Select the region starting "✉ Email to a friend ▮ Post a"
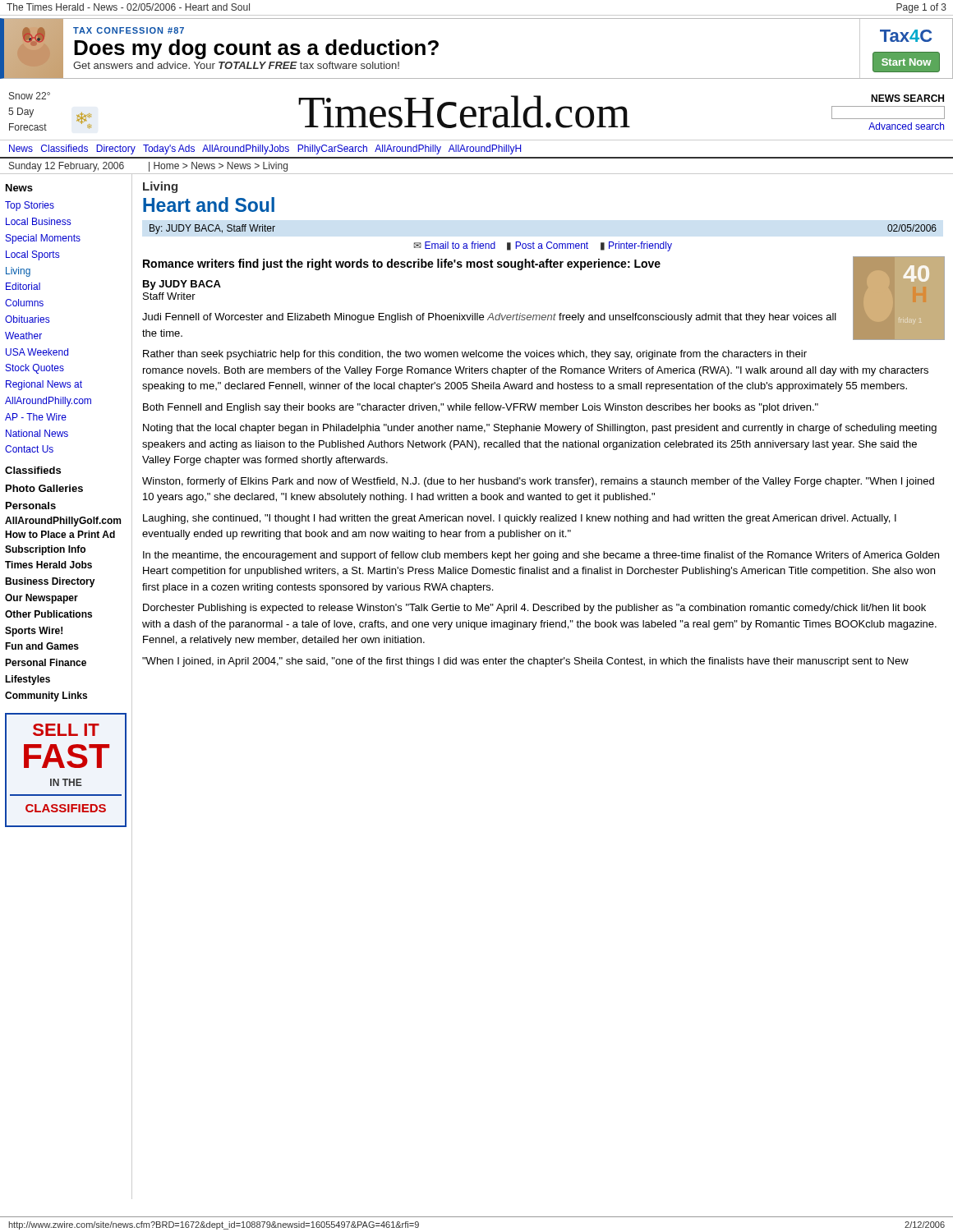The height and width of the screenshot is (1232, 953). (543, 246)
